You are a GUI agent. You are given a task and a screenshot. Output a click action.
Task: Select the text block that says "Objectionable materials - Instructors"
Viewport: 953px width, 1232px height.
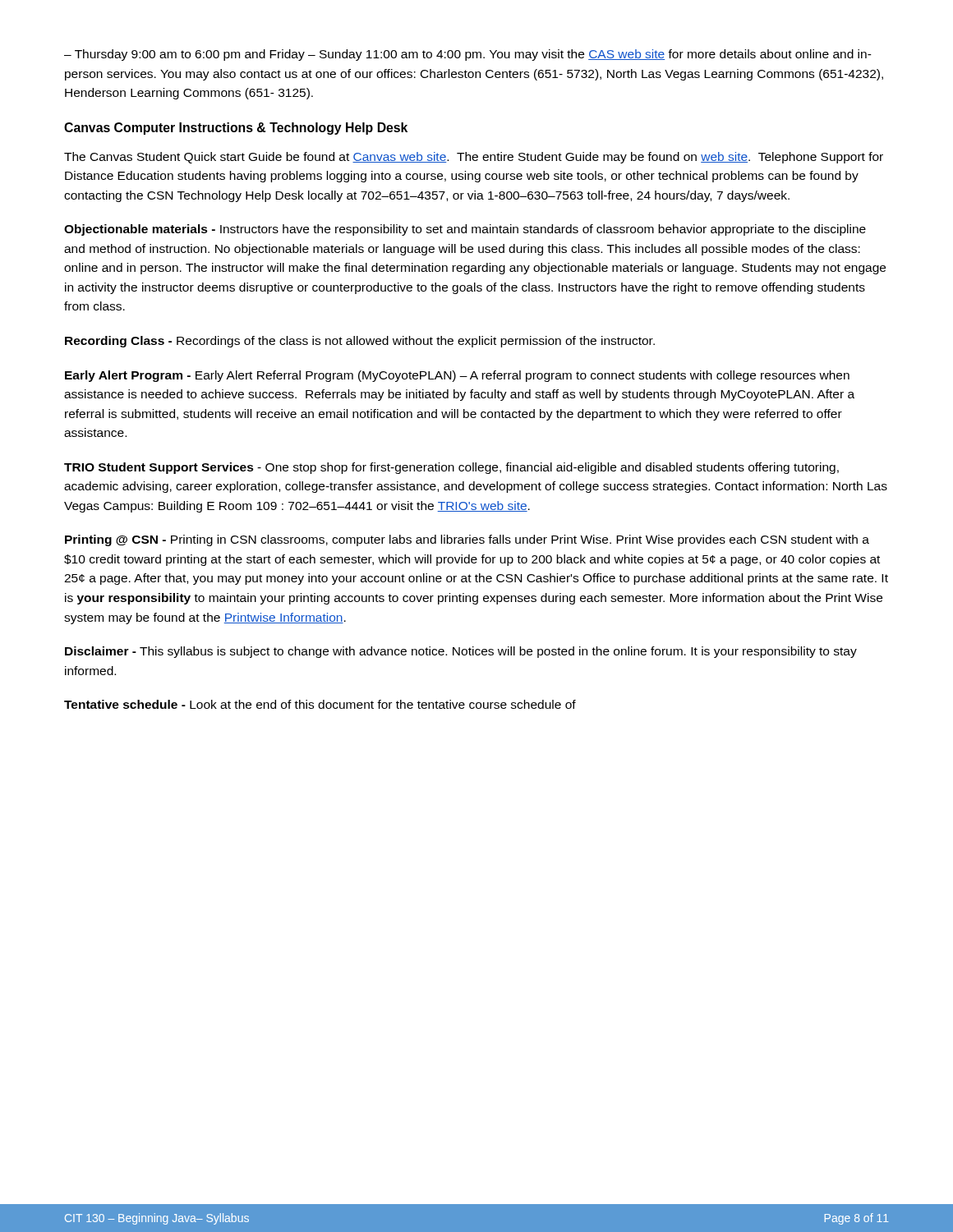(x=475, y=268)
